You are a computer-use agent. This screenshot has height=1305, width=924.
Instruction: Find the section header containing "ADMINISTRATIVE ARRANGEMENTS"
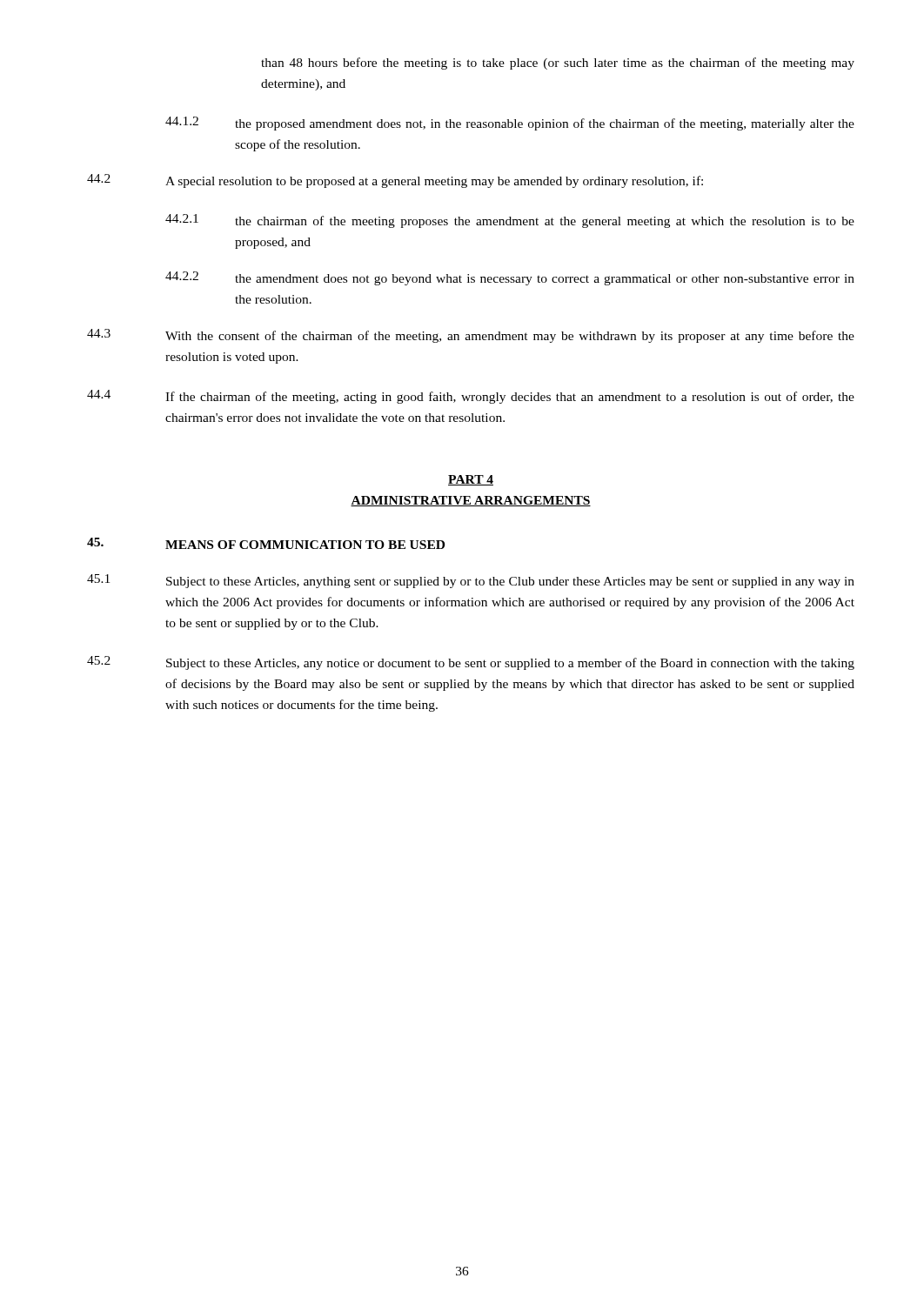click(471, 500)
